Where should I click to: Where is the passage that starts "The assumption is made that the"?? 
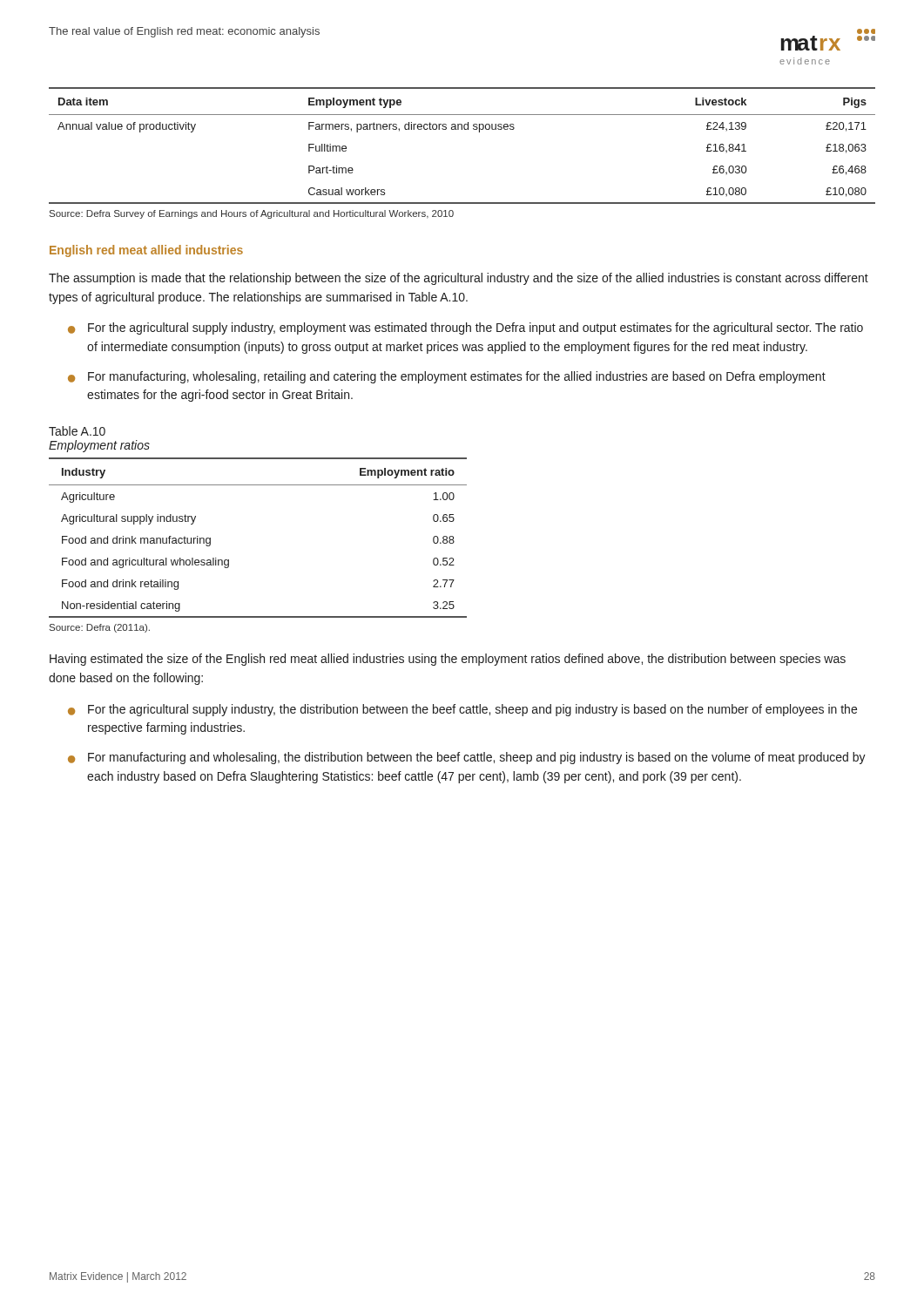click(458, 287)
